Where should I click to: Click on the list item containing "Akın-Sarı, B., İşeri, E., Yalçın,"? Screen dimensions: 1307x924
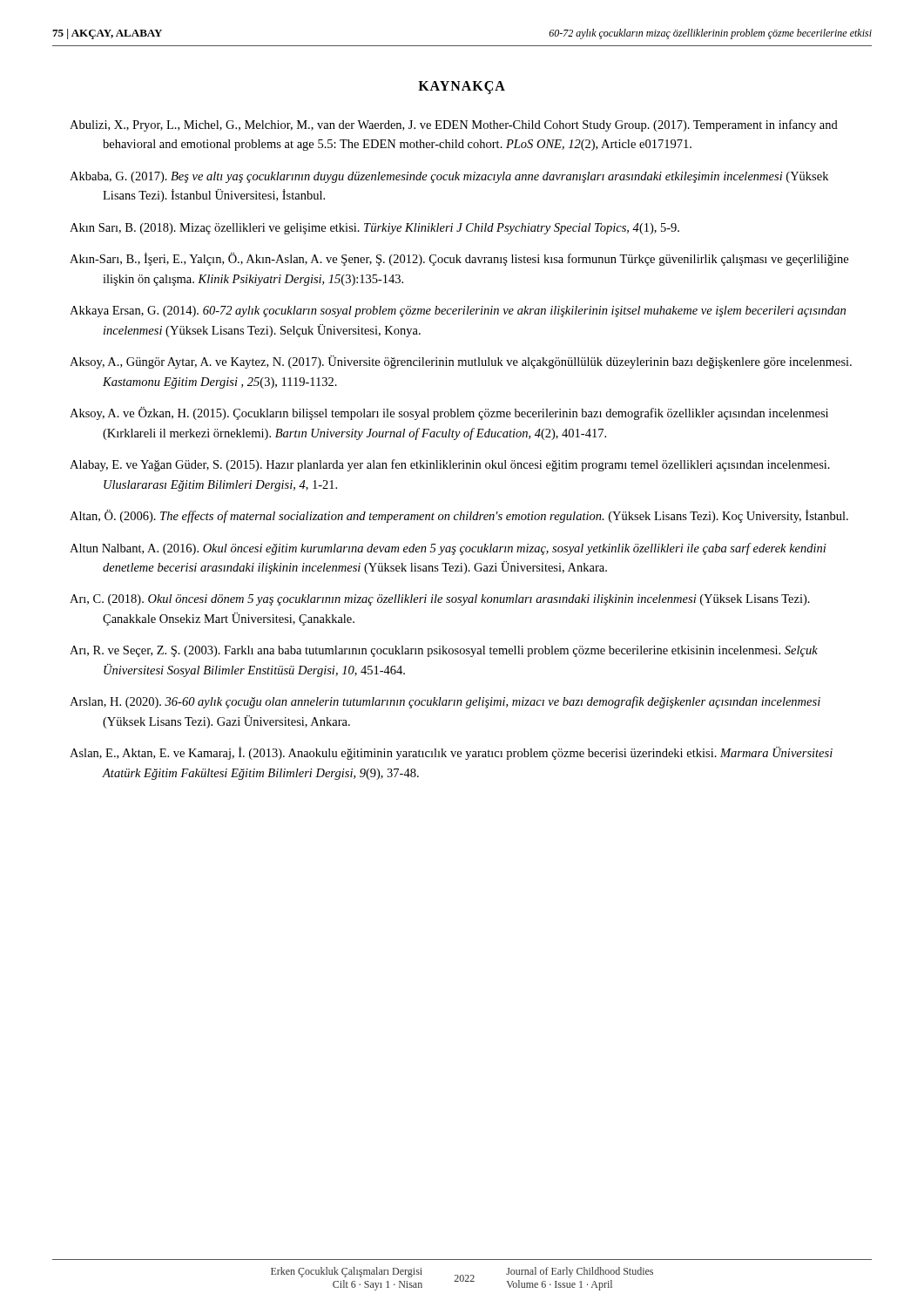pos(459,269)
